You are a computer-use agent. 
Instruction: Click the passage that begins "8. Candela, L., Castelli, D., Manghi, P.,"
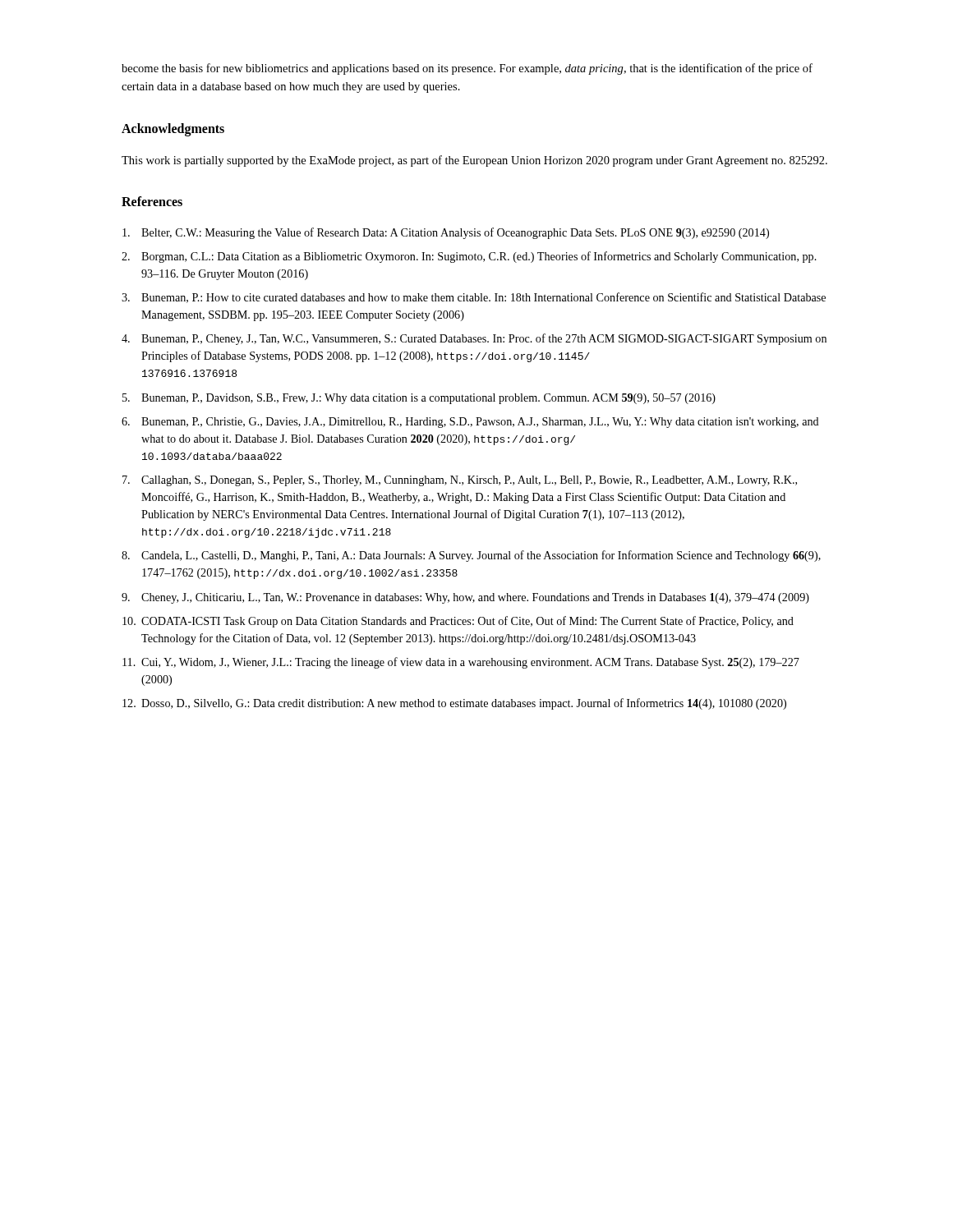coord(476,565)
